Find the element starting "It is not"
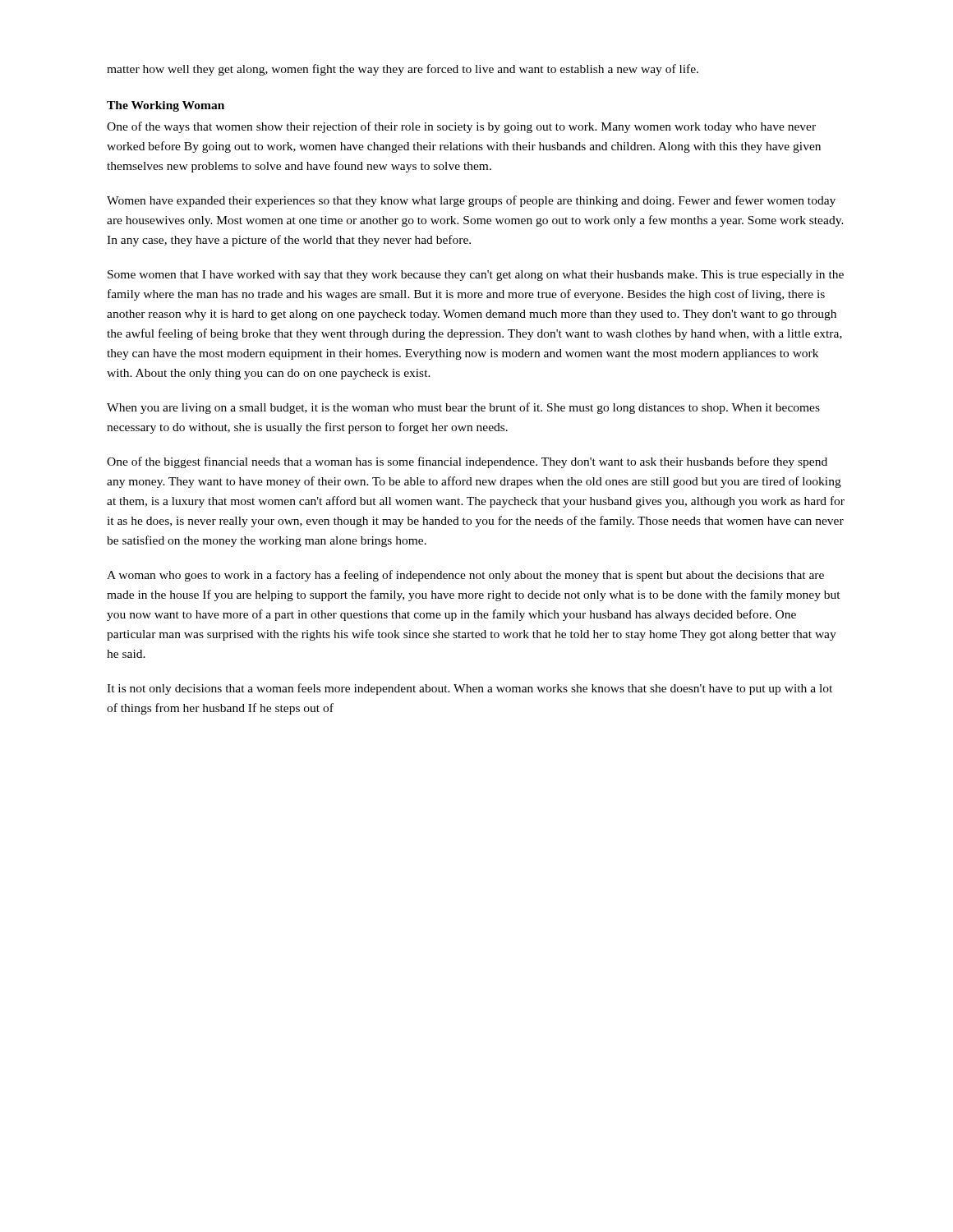This screenshot has height=1232, width=953. pos(470,698)
